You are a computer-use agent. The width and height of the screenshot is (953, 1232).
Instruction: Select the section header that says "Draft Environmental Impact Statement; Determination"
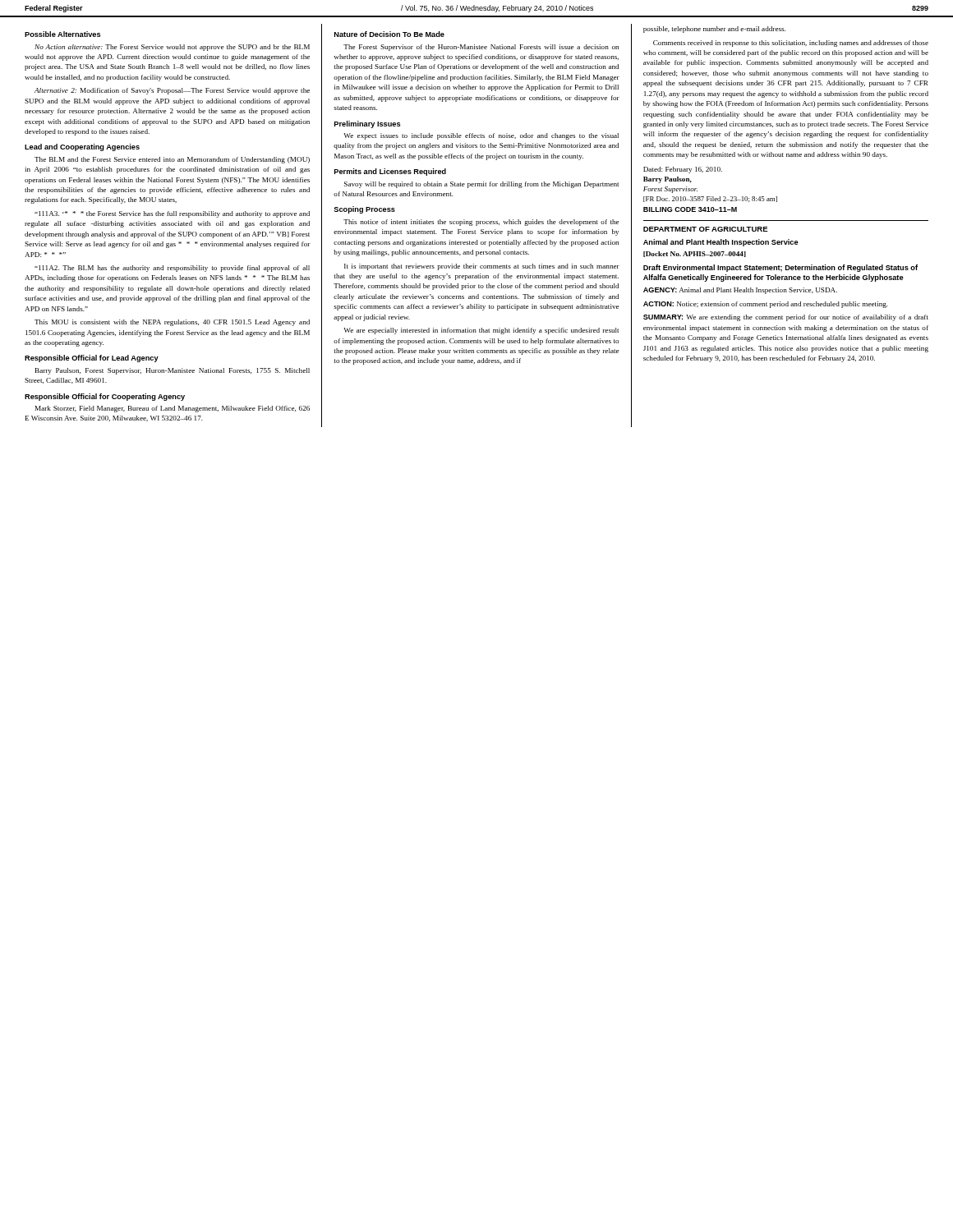(780, 273)
